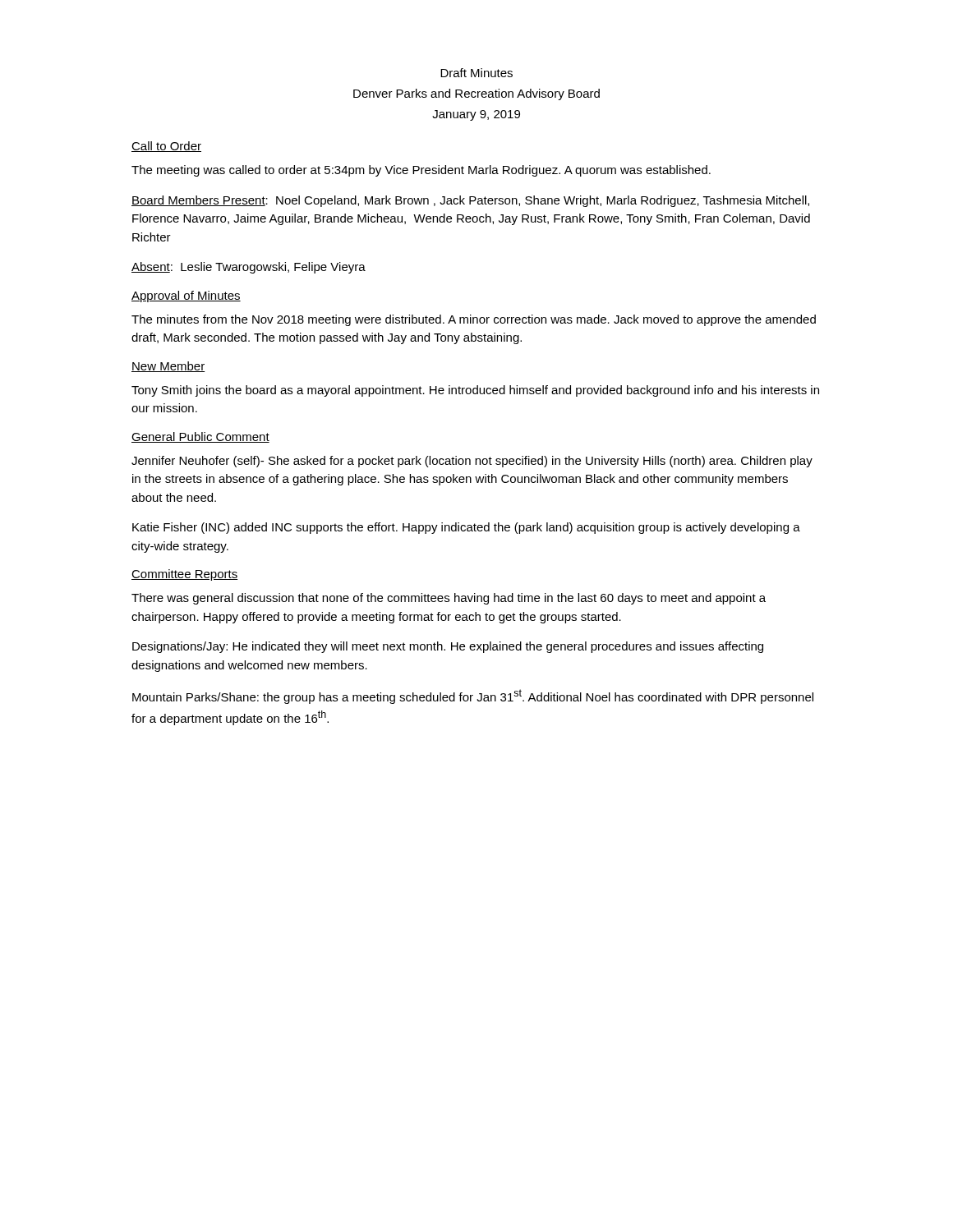Point to the block starting "Katie Fisher (INC)"
Screen dimensions: 1232x953
tap(466, 536)
